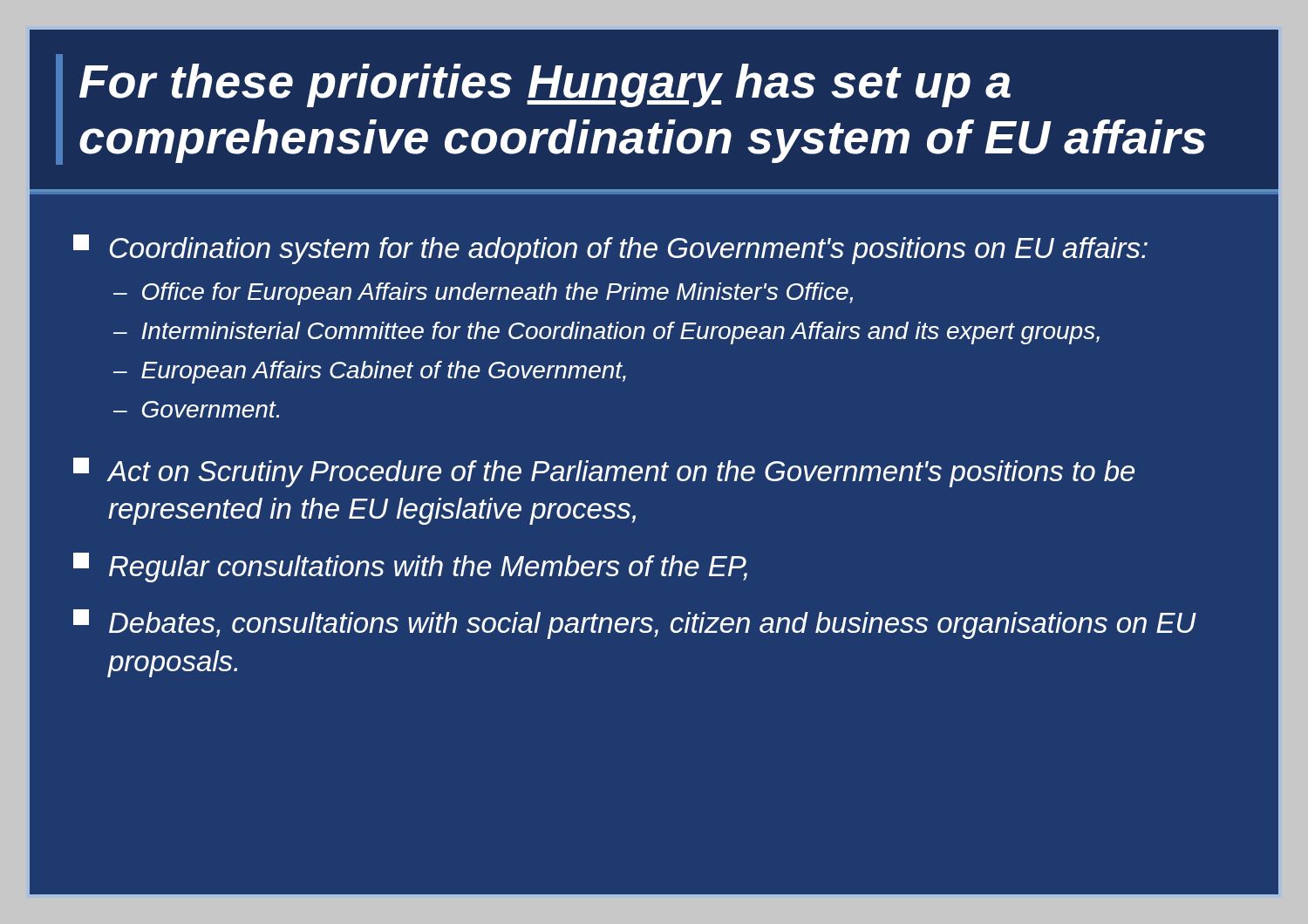
Task: Select the title with the text "For these priorities Hungary has set up a"
Action: pyautogui.click(x=645, y=110)
